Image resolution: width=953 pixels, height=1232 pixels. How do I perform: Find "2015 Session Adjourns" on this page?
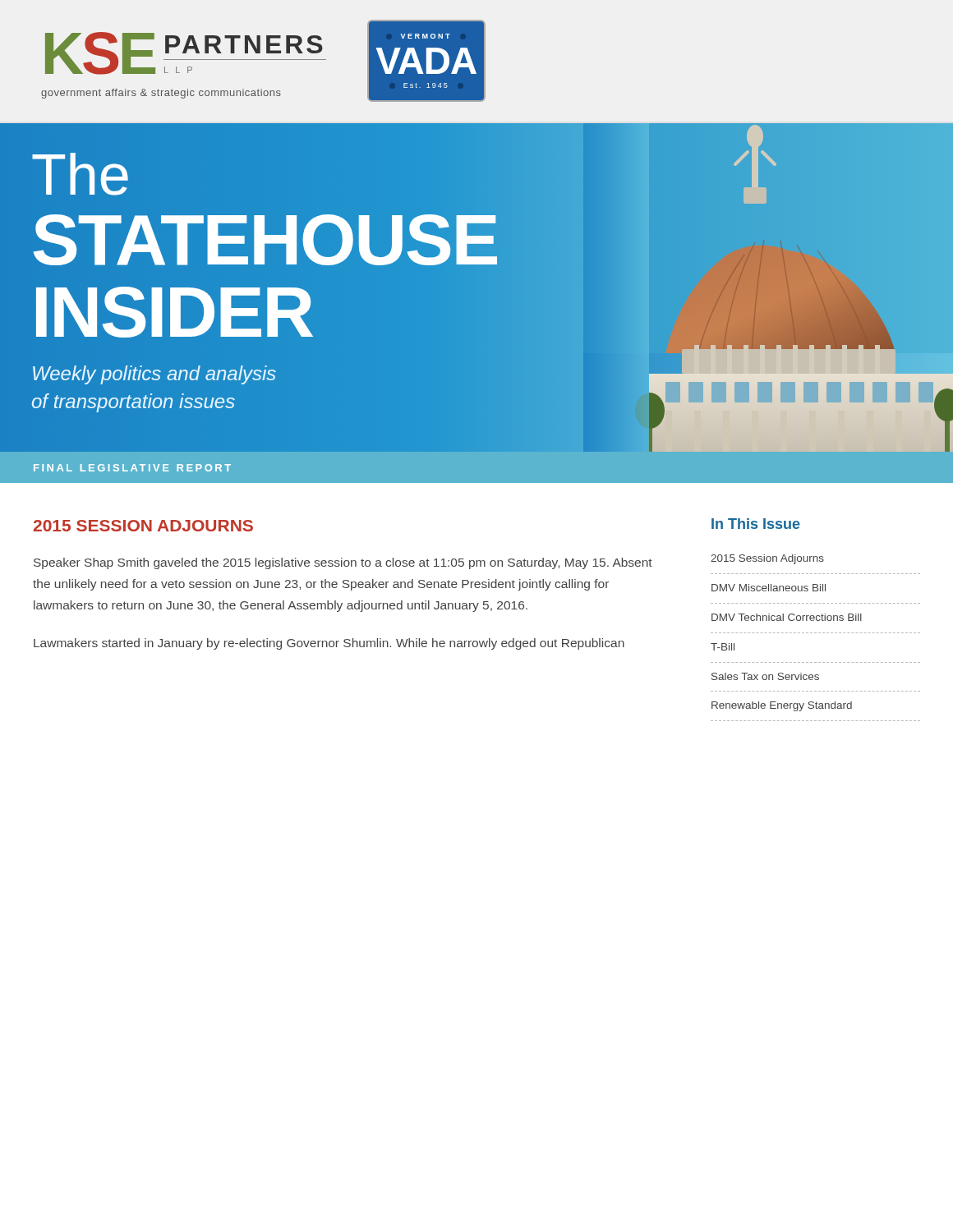pyautogui.click(x=767, y=558)
